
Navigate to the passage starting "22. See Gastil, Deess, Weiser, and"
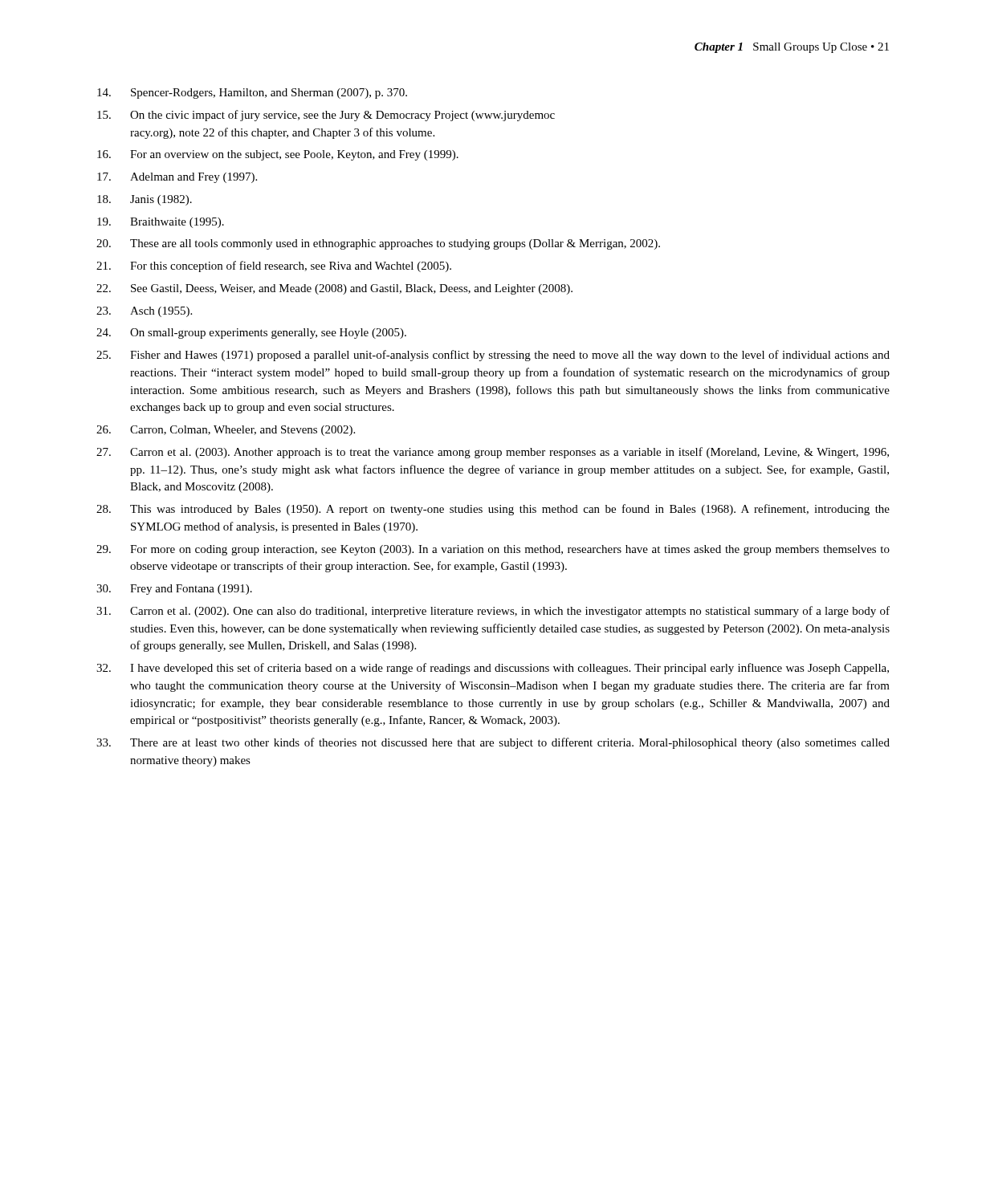[493, 289]
